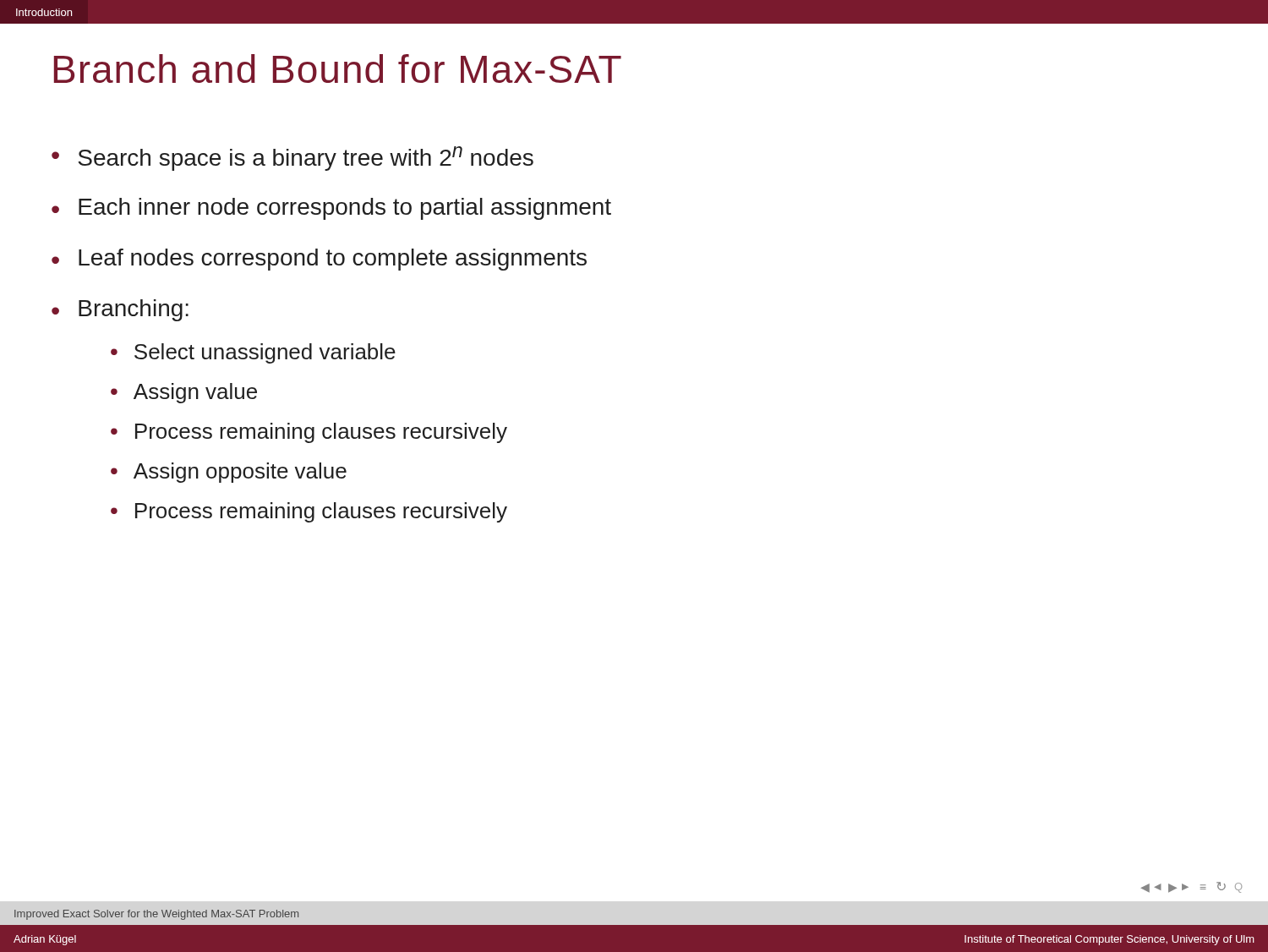
Task: Locate the element starting "• Select unassigned variable"
Action: 253,352
